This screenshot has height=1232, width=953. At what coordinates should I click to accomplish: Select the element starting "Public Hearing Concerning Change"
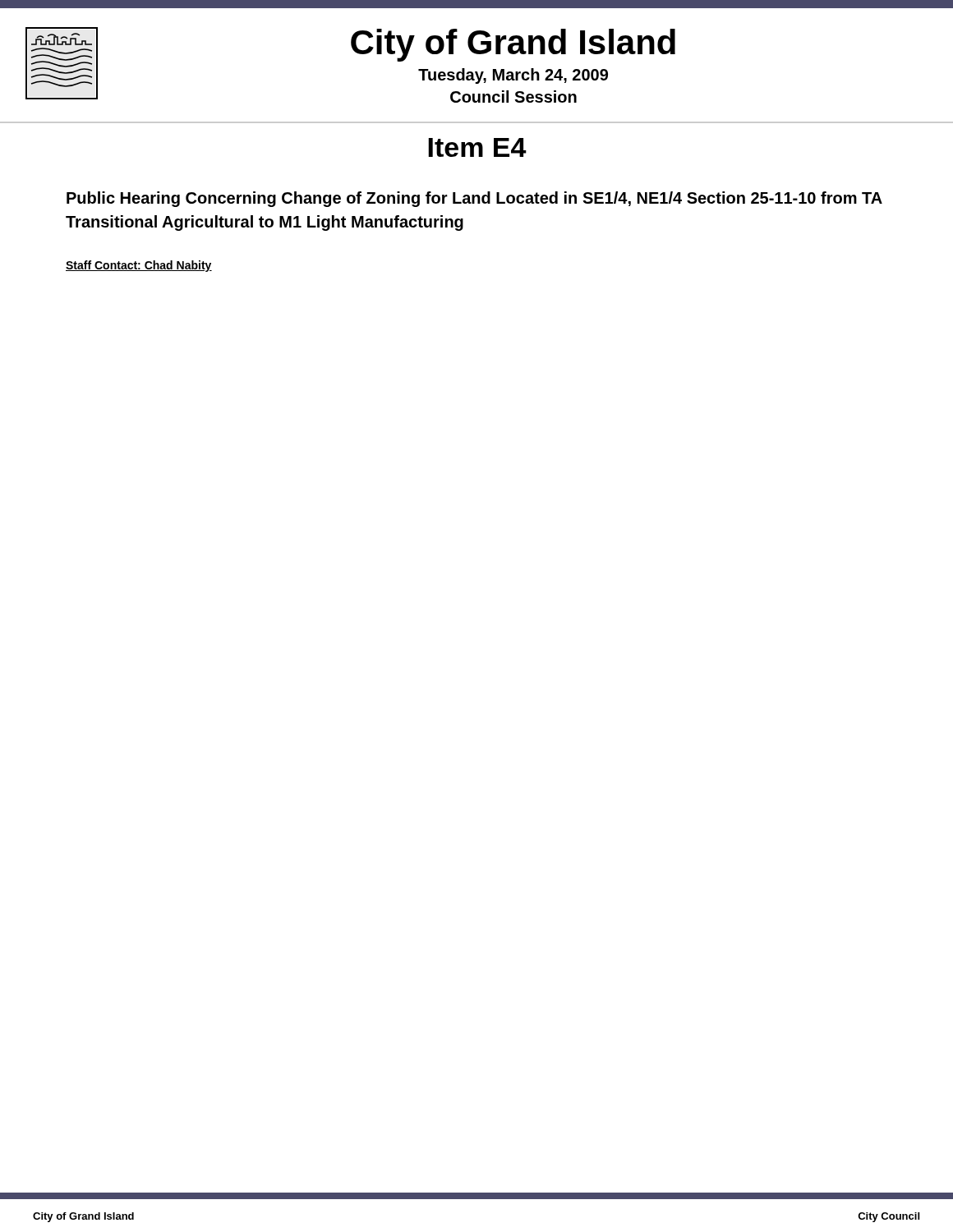474,210
